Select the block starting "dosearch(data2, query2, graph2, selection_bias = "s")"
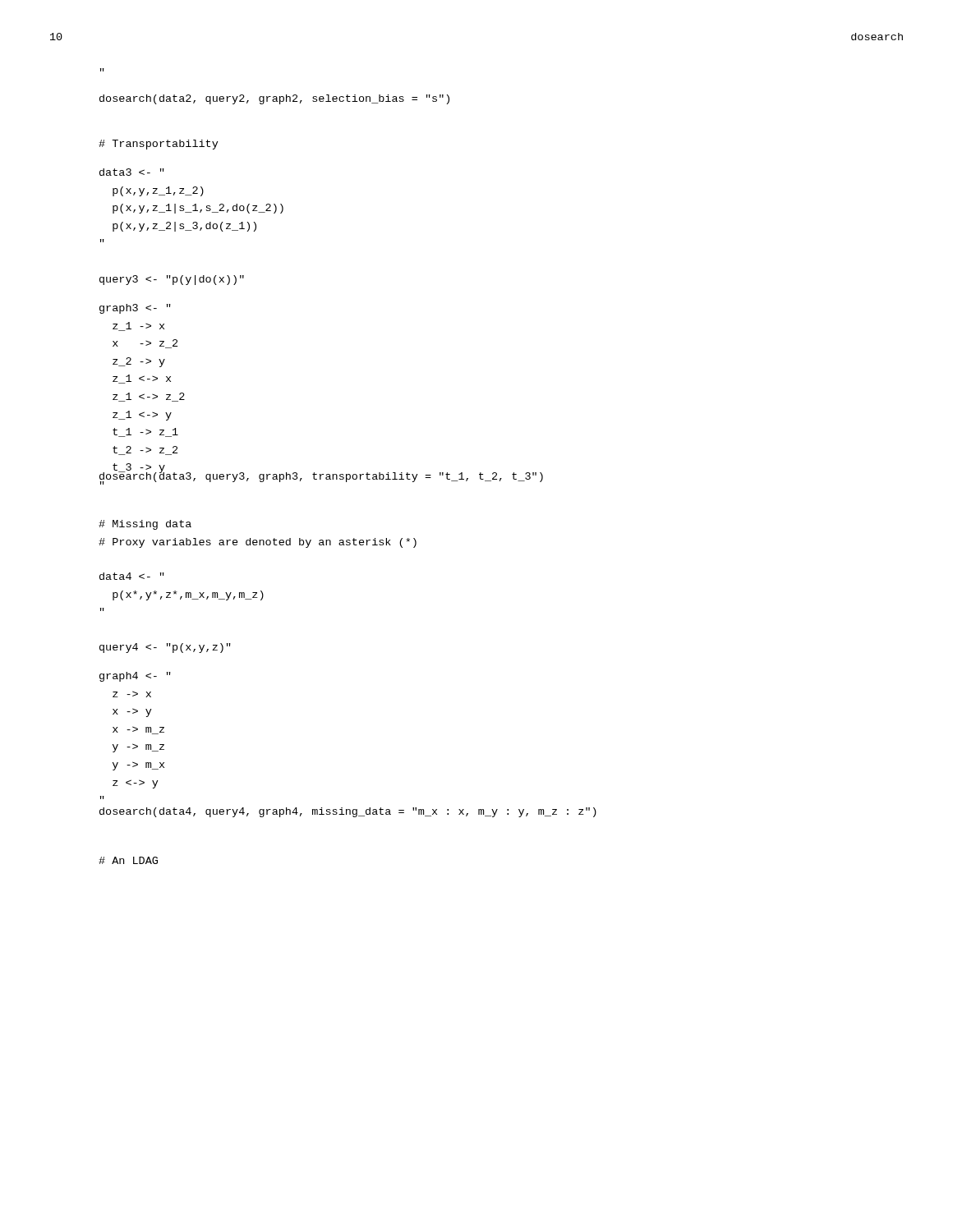 (275, 99)
